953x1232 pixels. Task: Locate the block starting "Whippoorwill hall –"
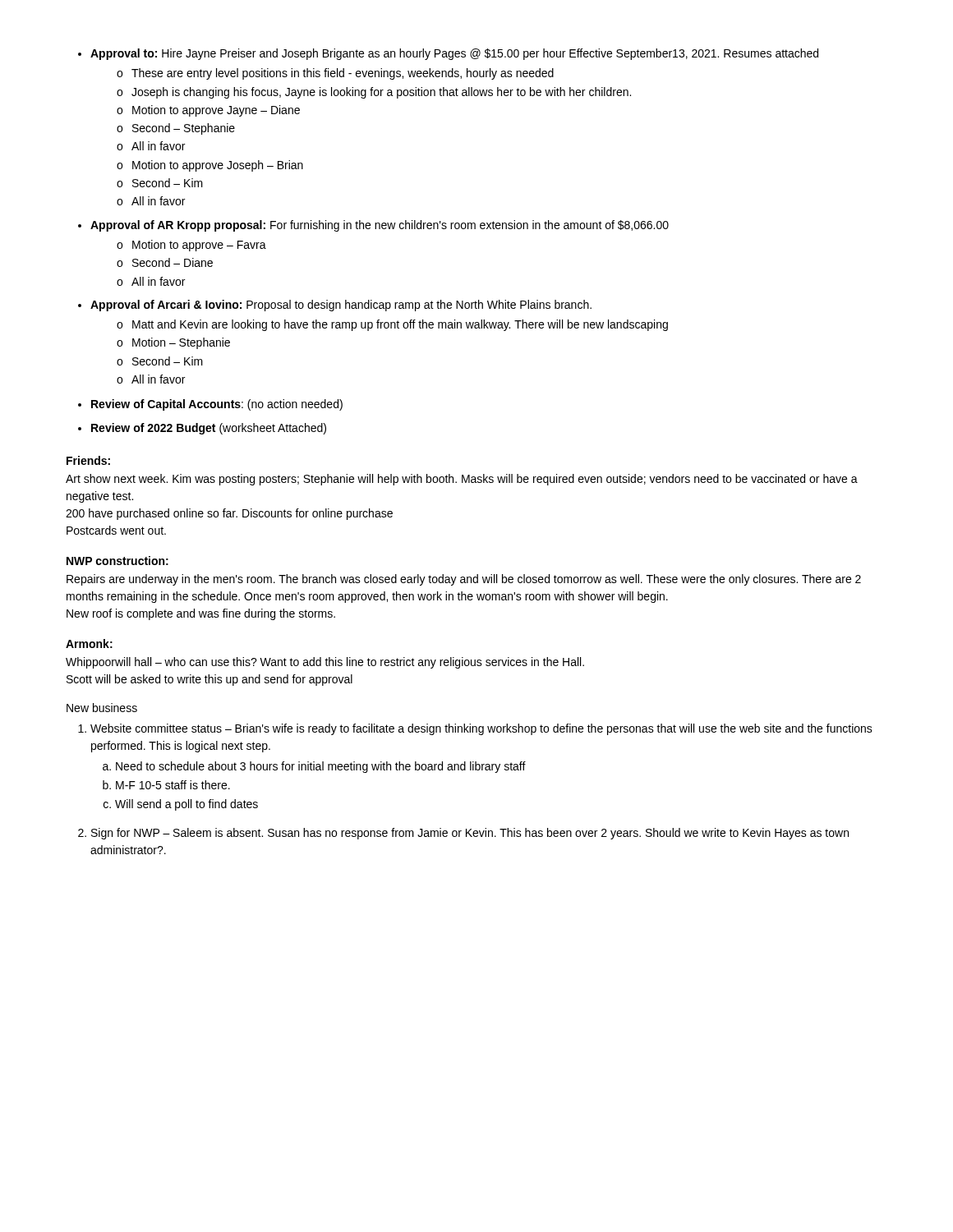pos(325,671)
